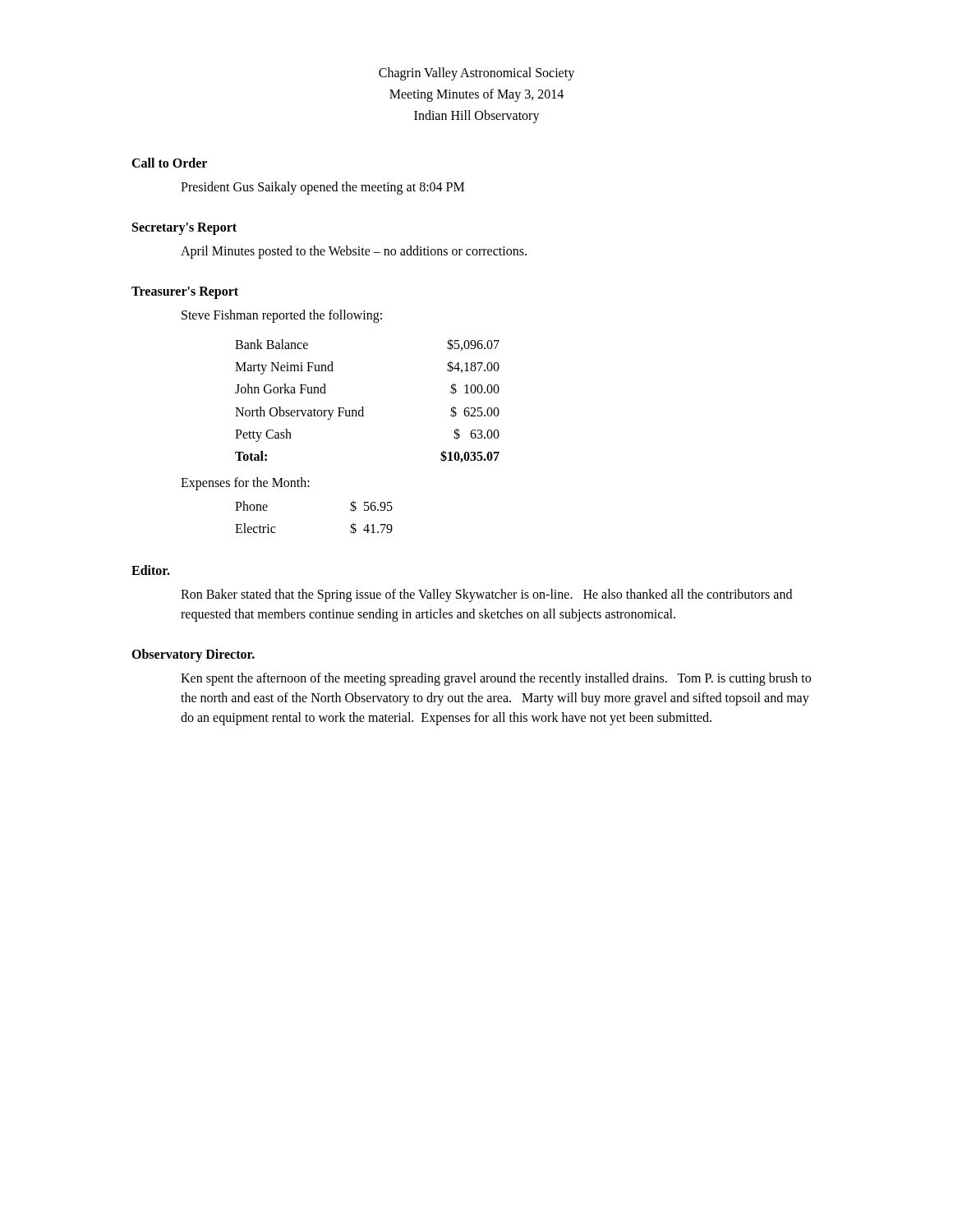Point to the element starting "Treasurer's Report"
The height and width of the screenshot is (1232, 953).
185,291
